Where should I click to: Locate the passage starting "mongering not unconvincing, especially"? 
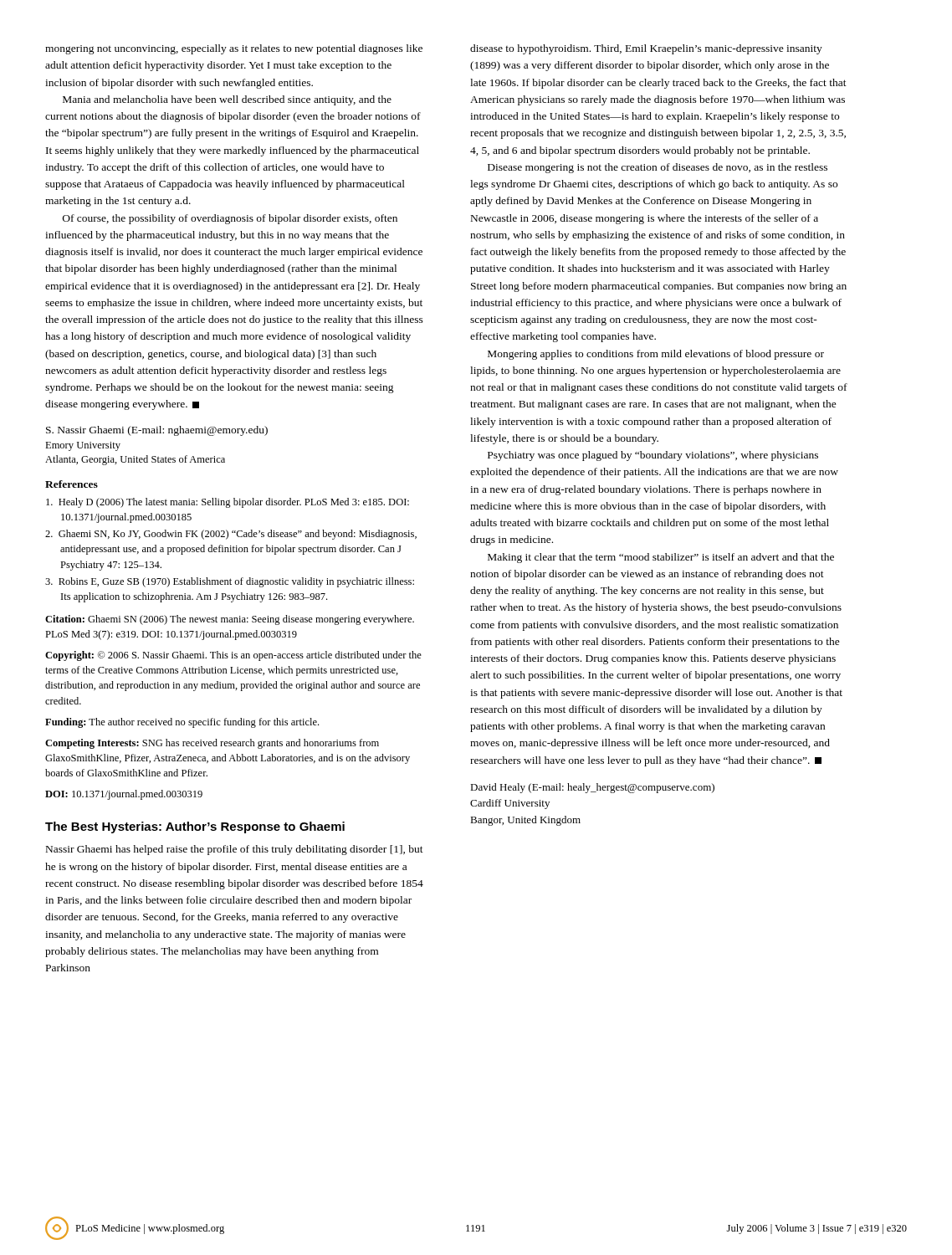[234, 227]
